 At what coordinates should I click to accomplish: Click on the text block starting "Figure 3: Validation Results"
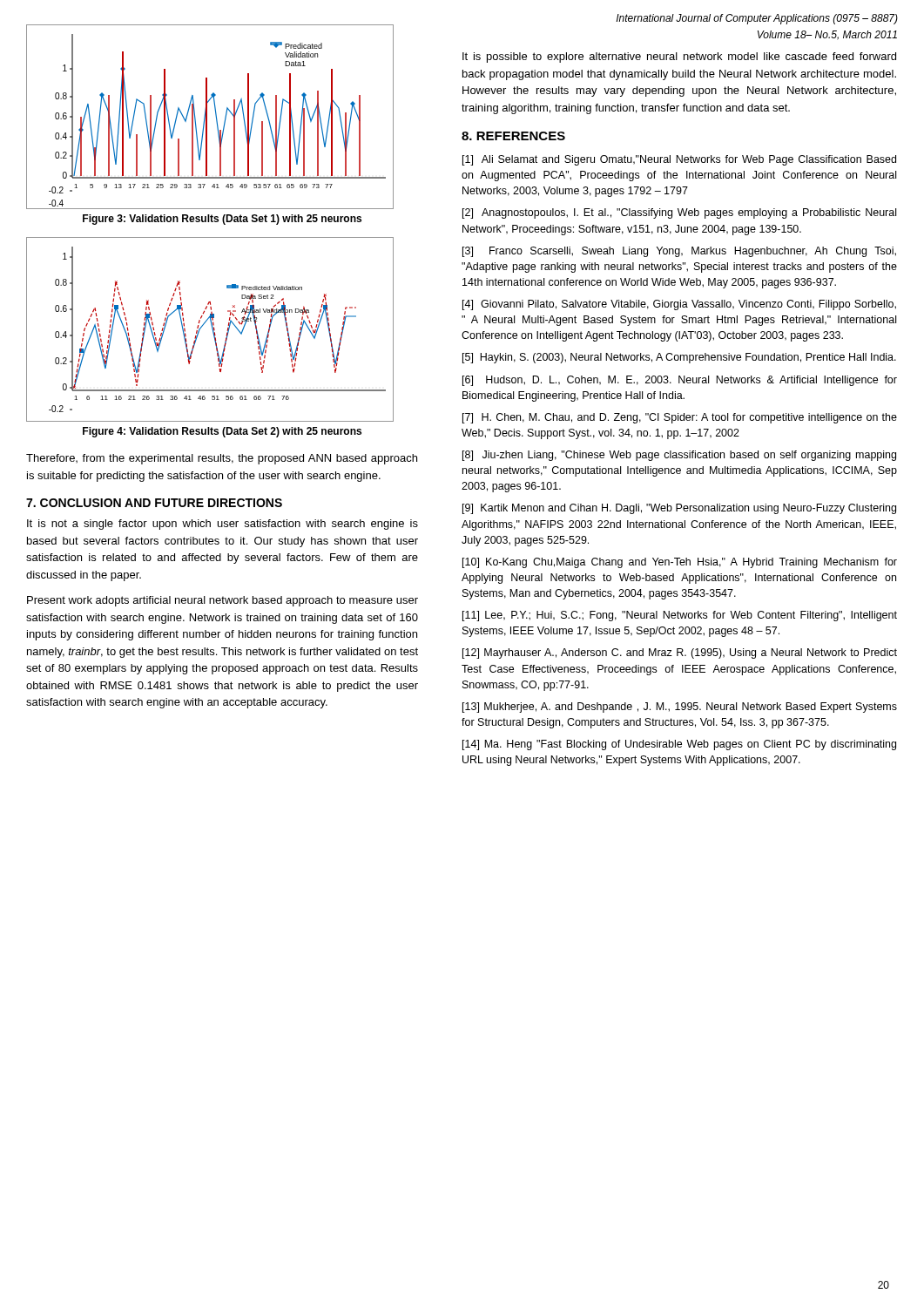(222, 219)
